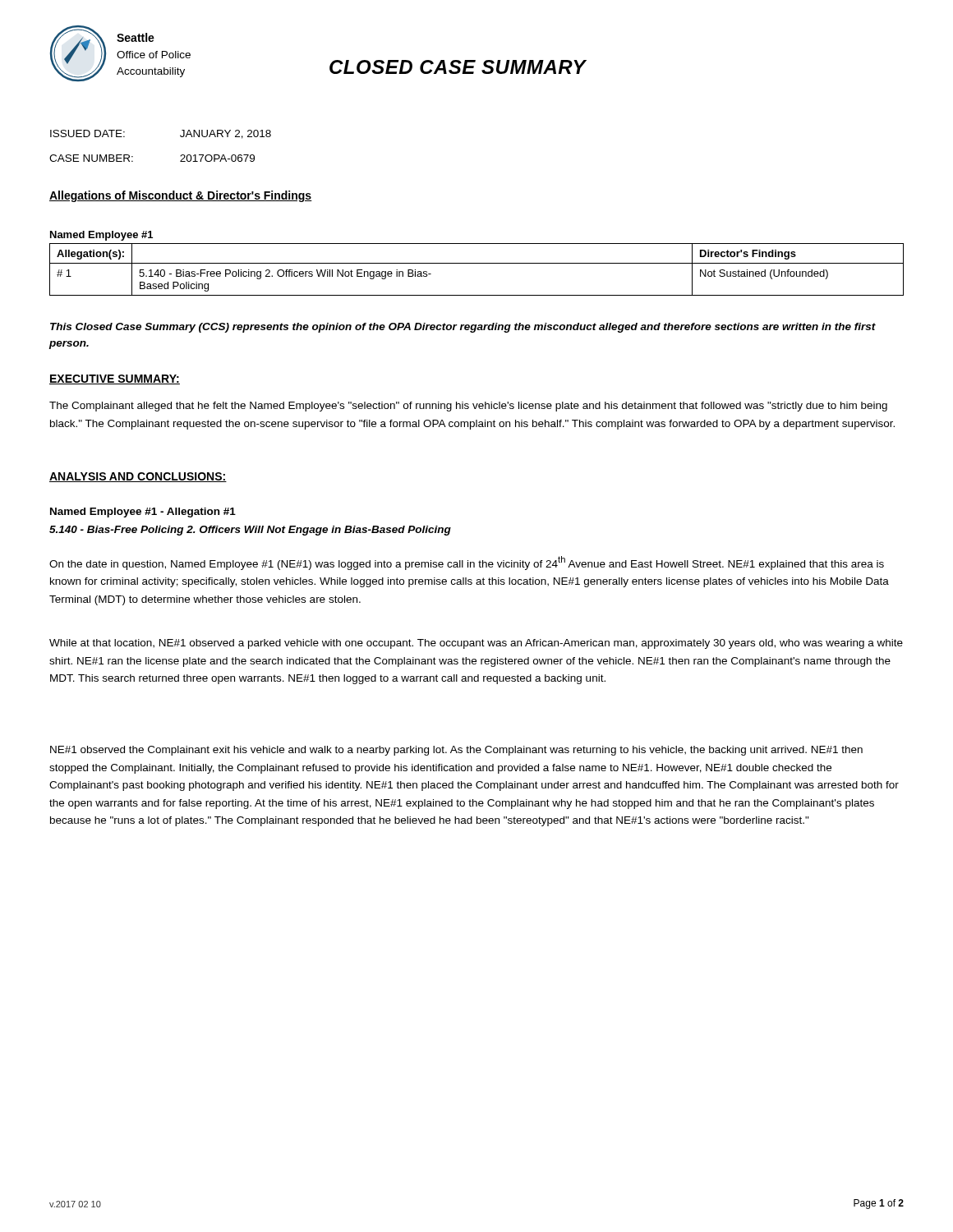Point to the region starting "The Complainant alleged that"
The image size is (953, 1232).
coord(472,414)
